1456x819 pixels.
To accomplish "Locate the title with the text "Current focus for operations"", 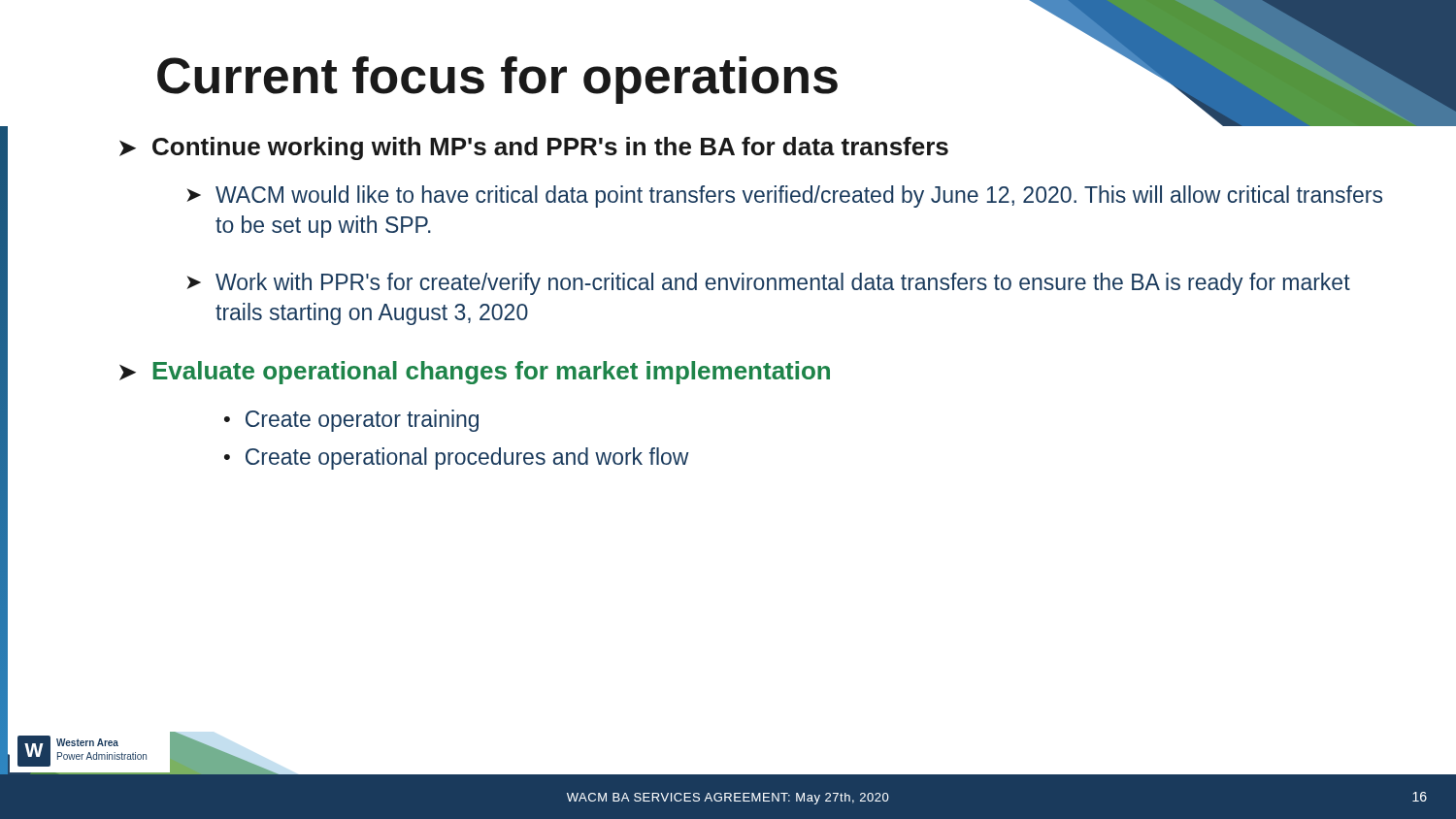I will click(x=497, y=76).
